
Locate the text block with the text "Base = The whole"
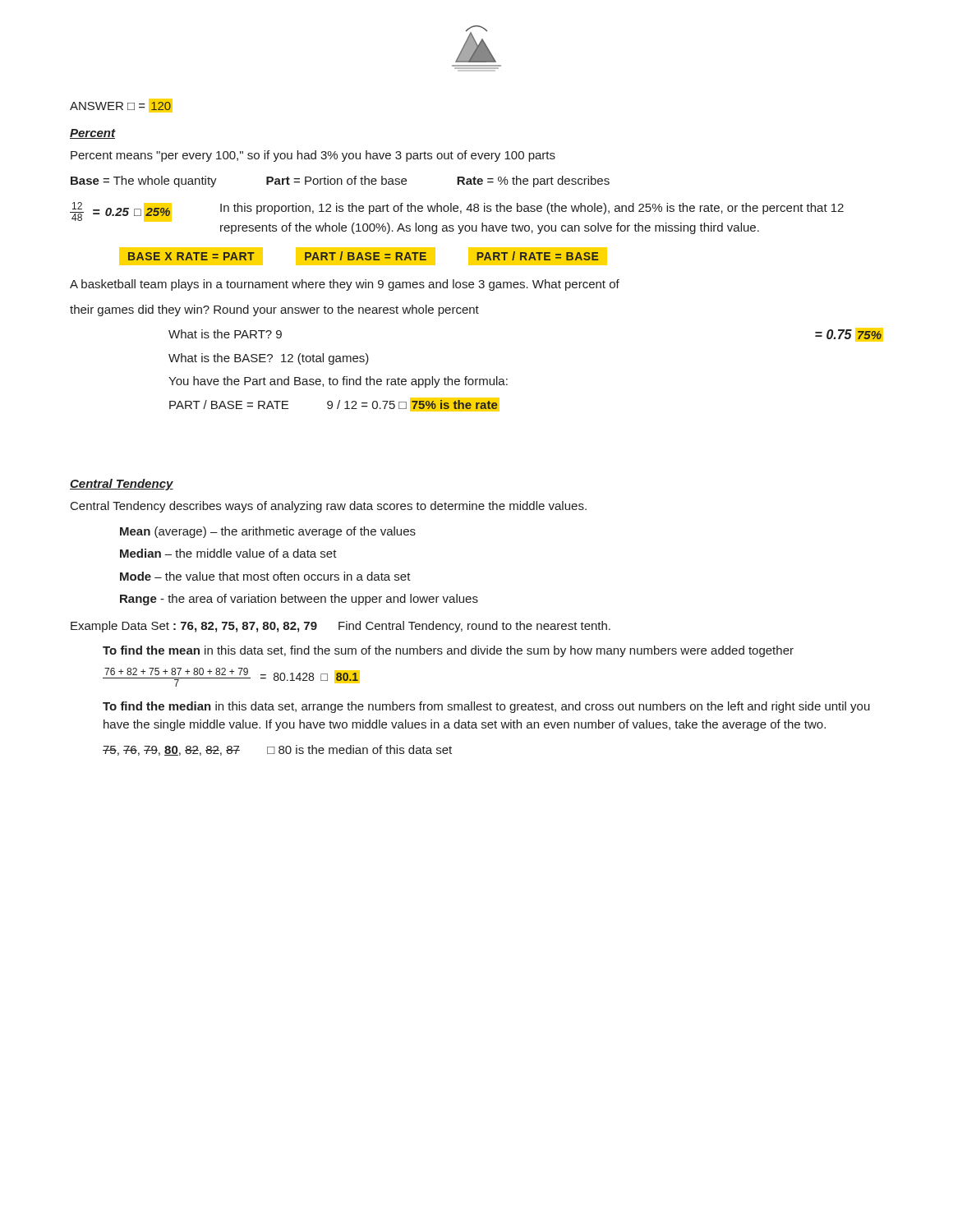(340, 180)
